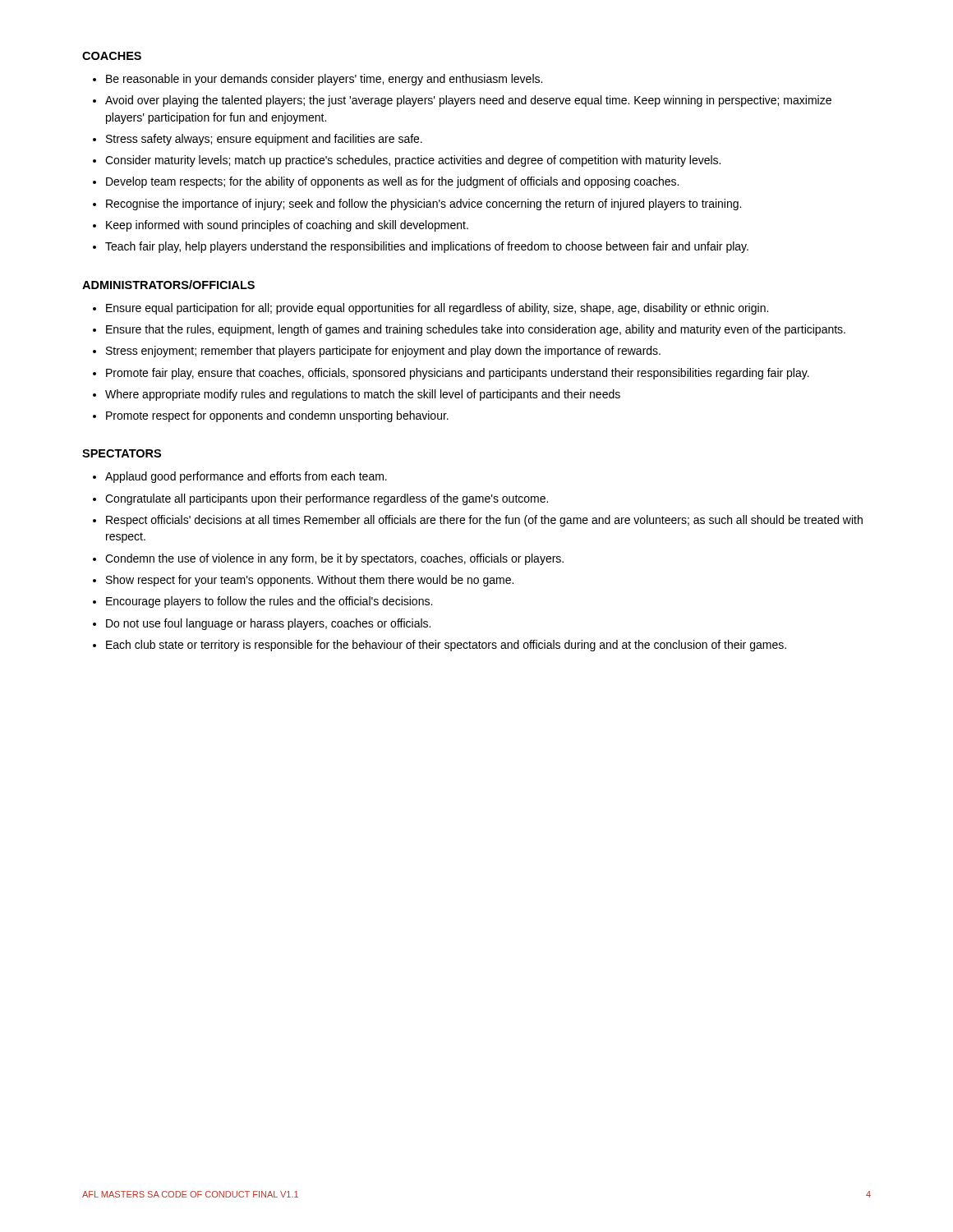Locate the text "Applaud good performance and efforts from each team."
This screenshot has width=953, height=1232.
click(x=246, y=477)
